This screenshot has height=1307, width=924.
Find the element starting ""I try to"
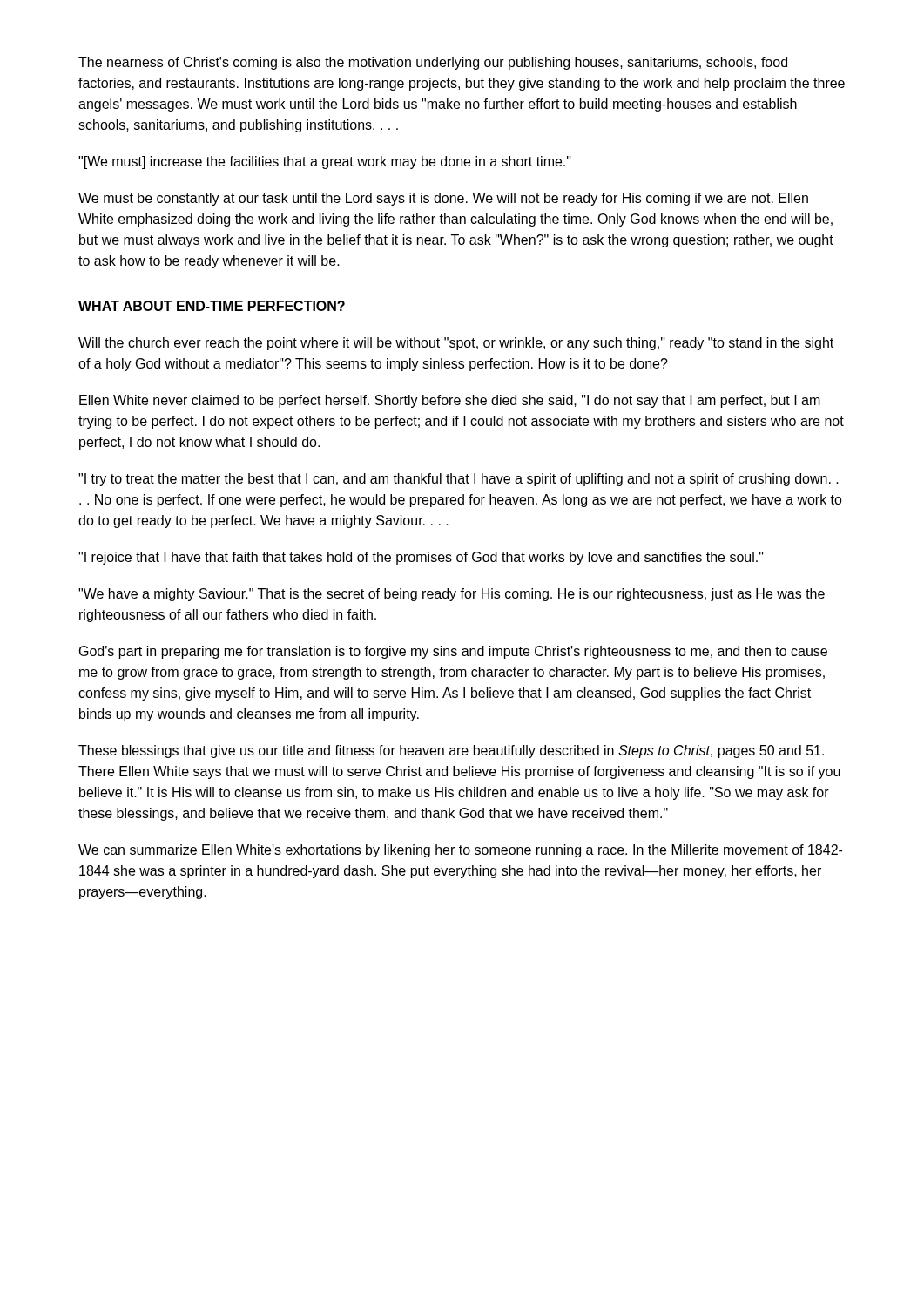click(x=460, y=500)
